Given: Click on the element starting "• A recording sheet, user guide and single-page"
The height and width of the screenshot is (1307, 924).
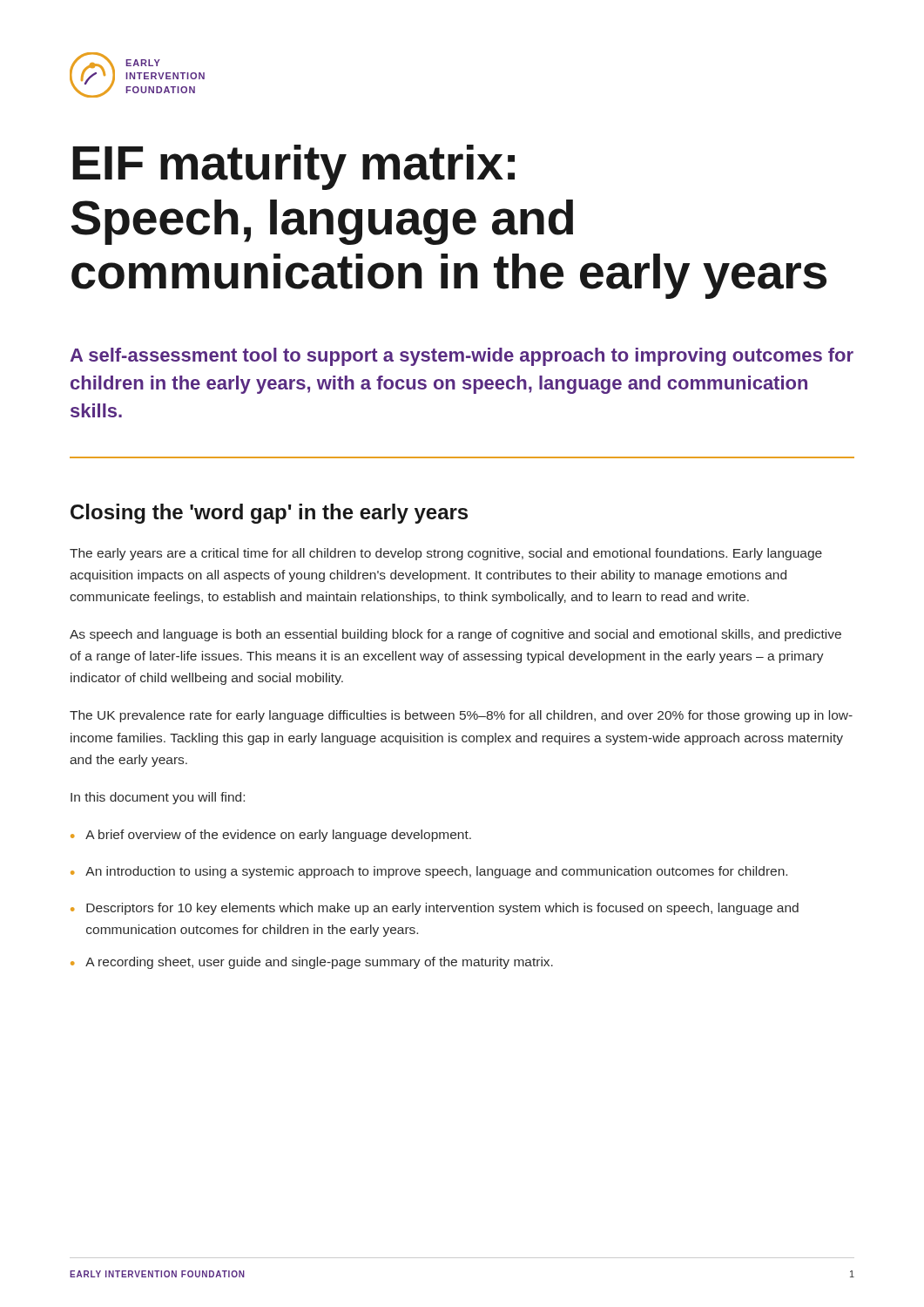Looking at the screenshot, I should tap(312, 964).
